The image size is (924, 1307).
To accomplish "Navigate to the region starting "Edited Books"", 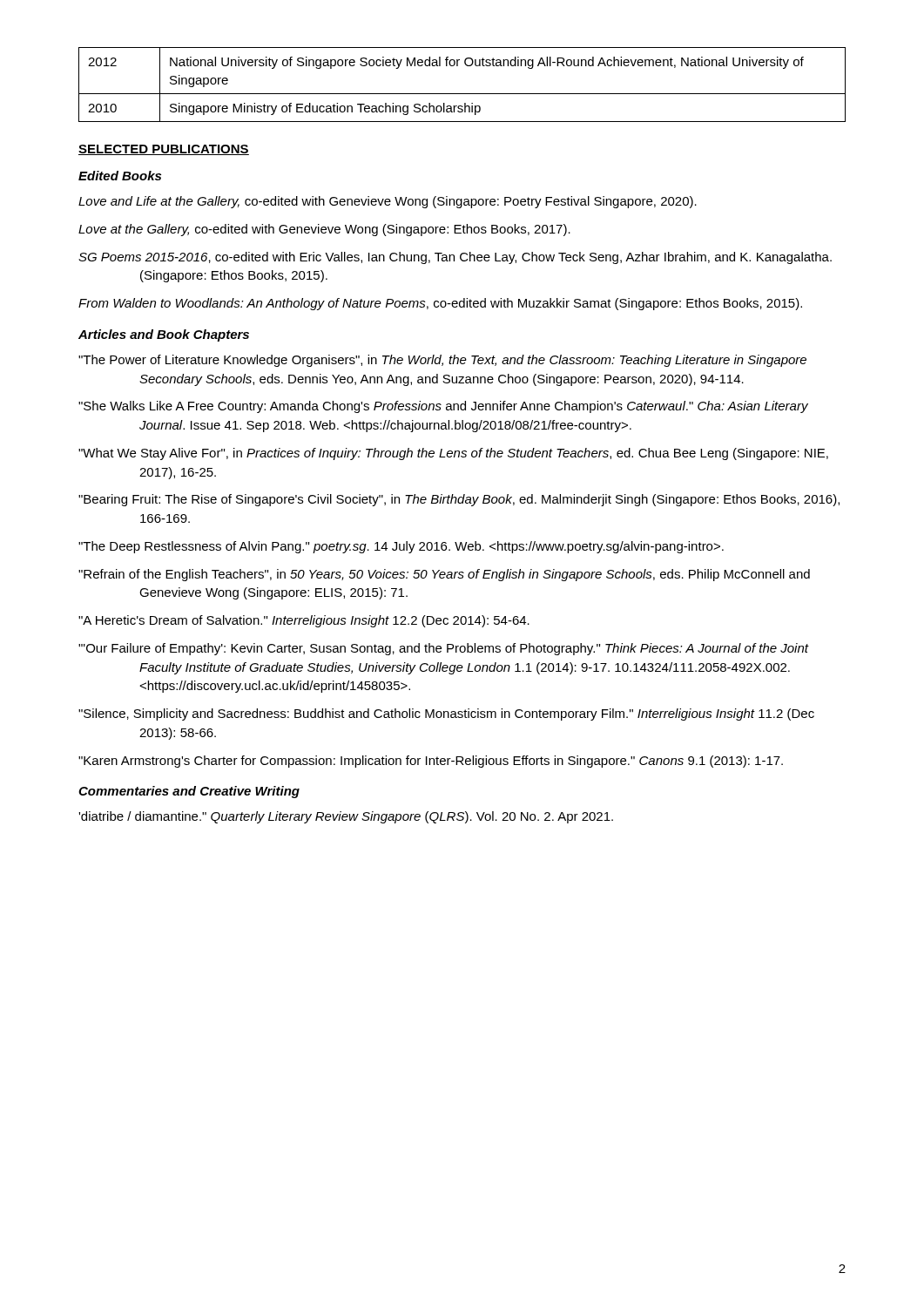I will coord(120,176).
